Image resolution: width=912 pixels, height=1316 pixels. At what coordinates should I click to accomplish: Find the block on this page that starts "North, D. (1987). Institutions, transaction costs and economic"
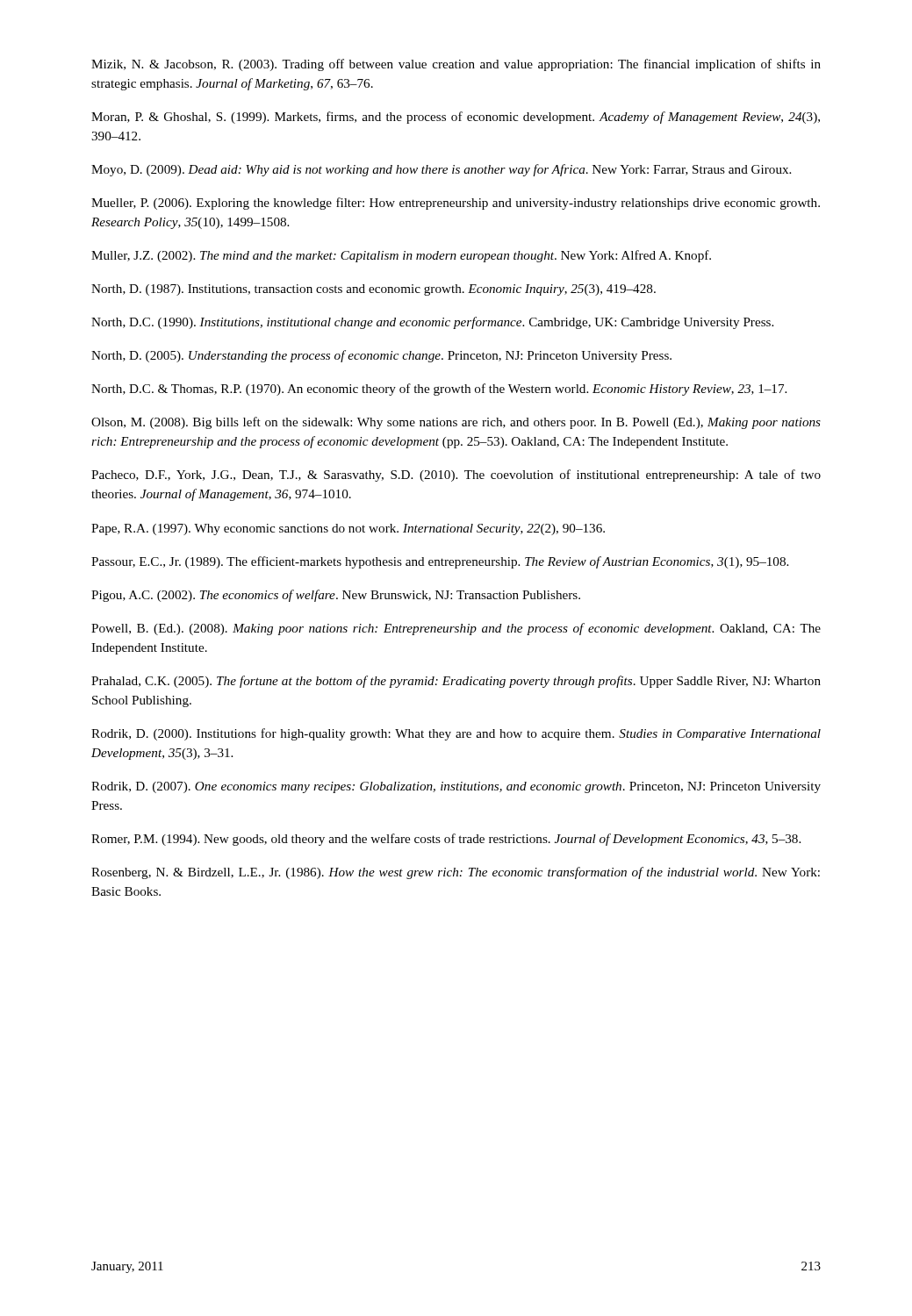point(374,288)
